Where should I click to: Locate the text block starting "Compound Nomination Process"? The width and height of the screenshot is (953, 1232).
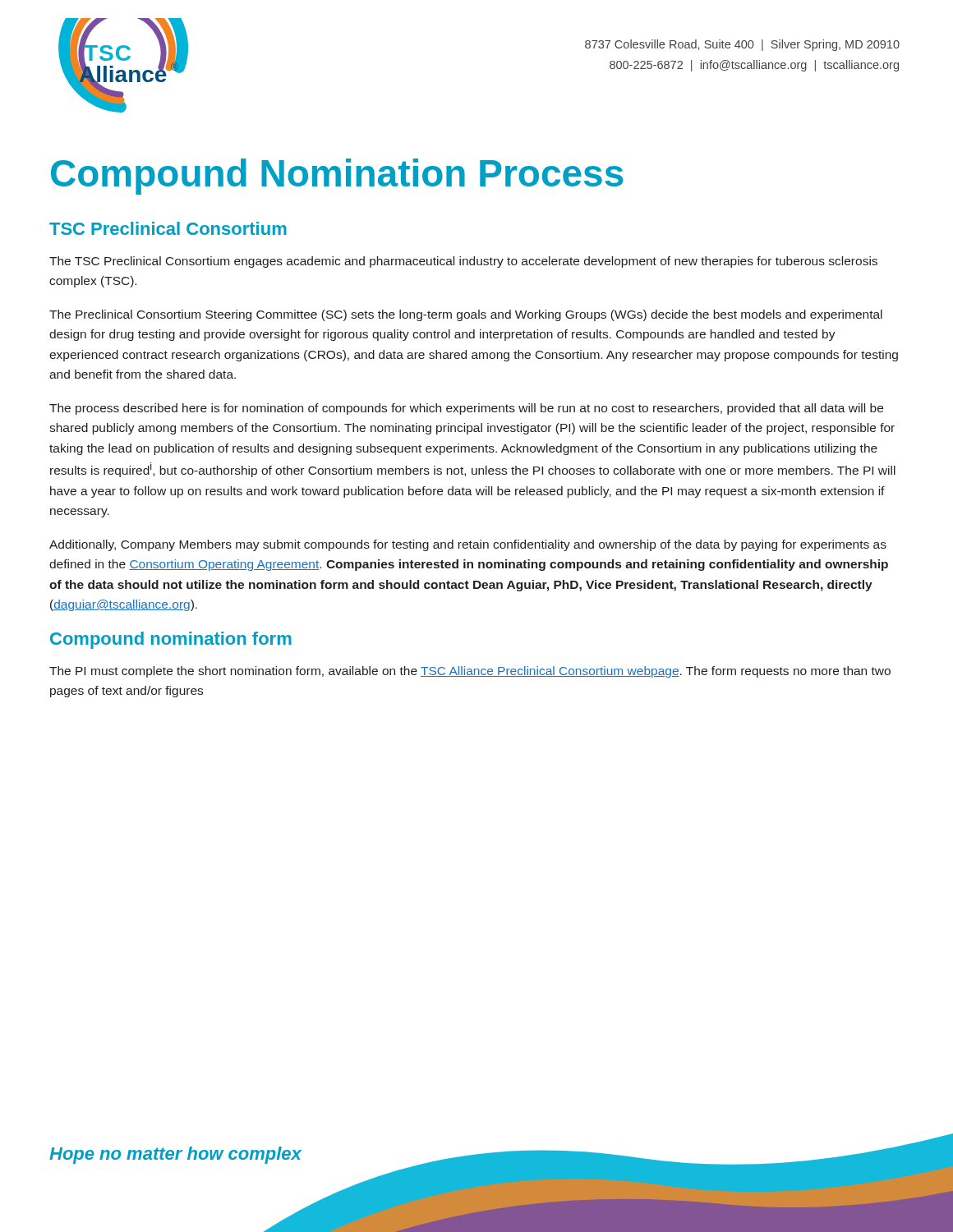click(x=476, y=174)
